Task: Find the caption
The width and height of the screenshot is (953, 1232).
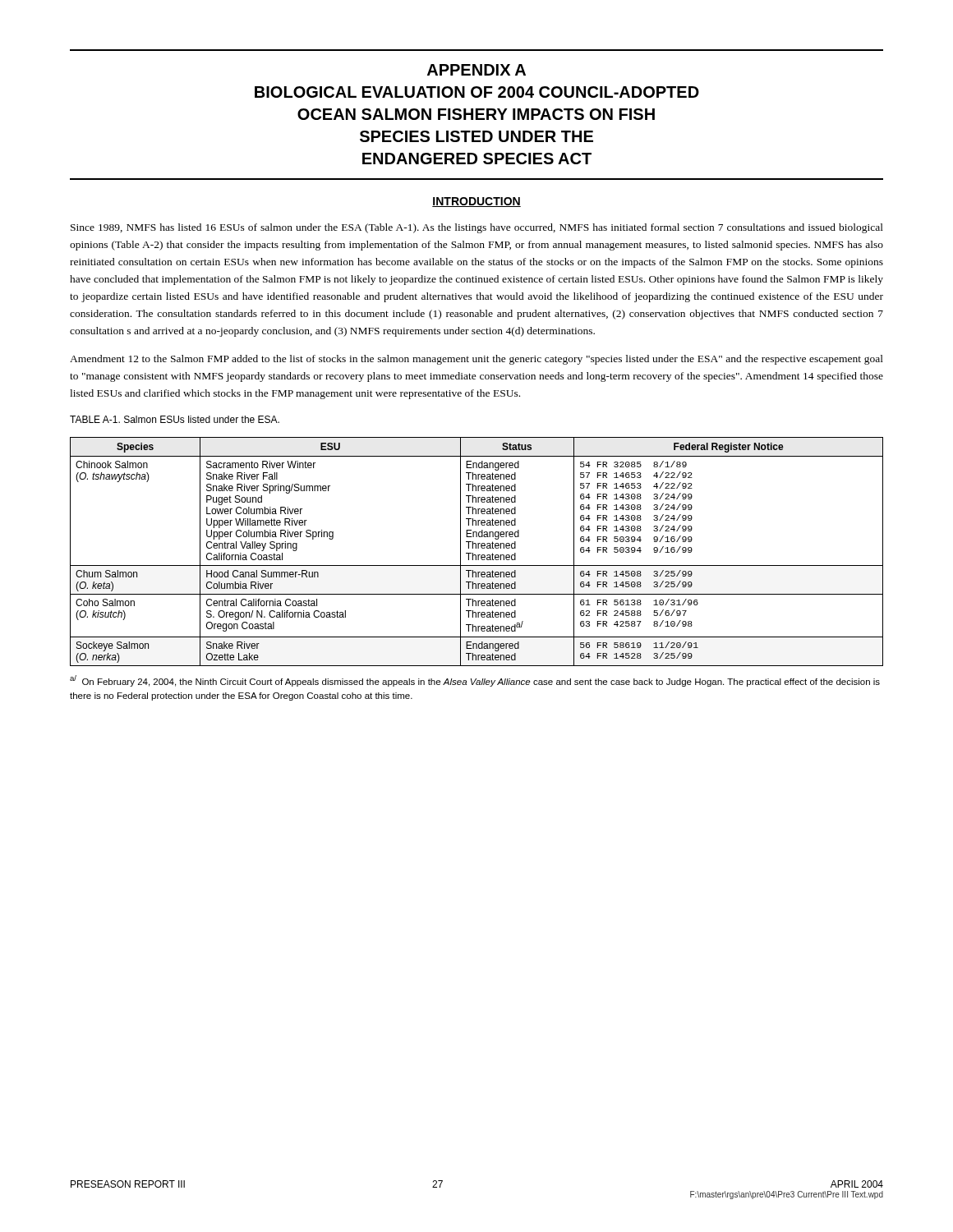Action: click(x=175, y=420)
